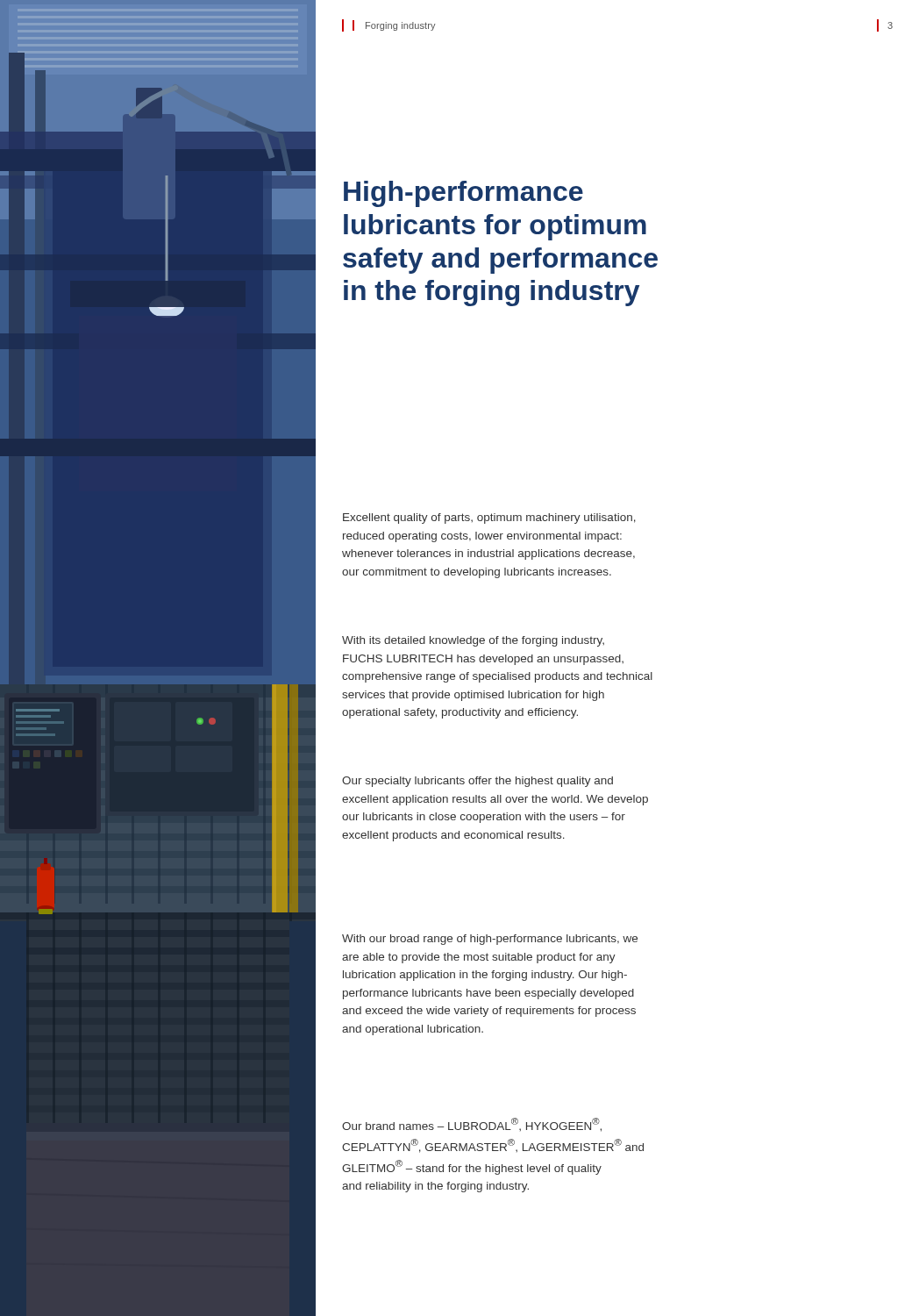919x1316 pixels.
Task: Locate the title that says "High-performancelubricants for optimumsafety"
Action: tap(617, 242)
